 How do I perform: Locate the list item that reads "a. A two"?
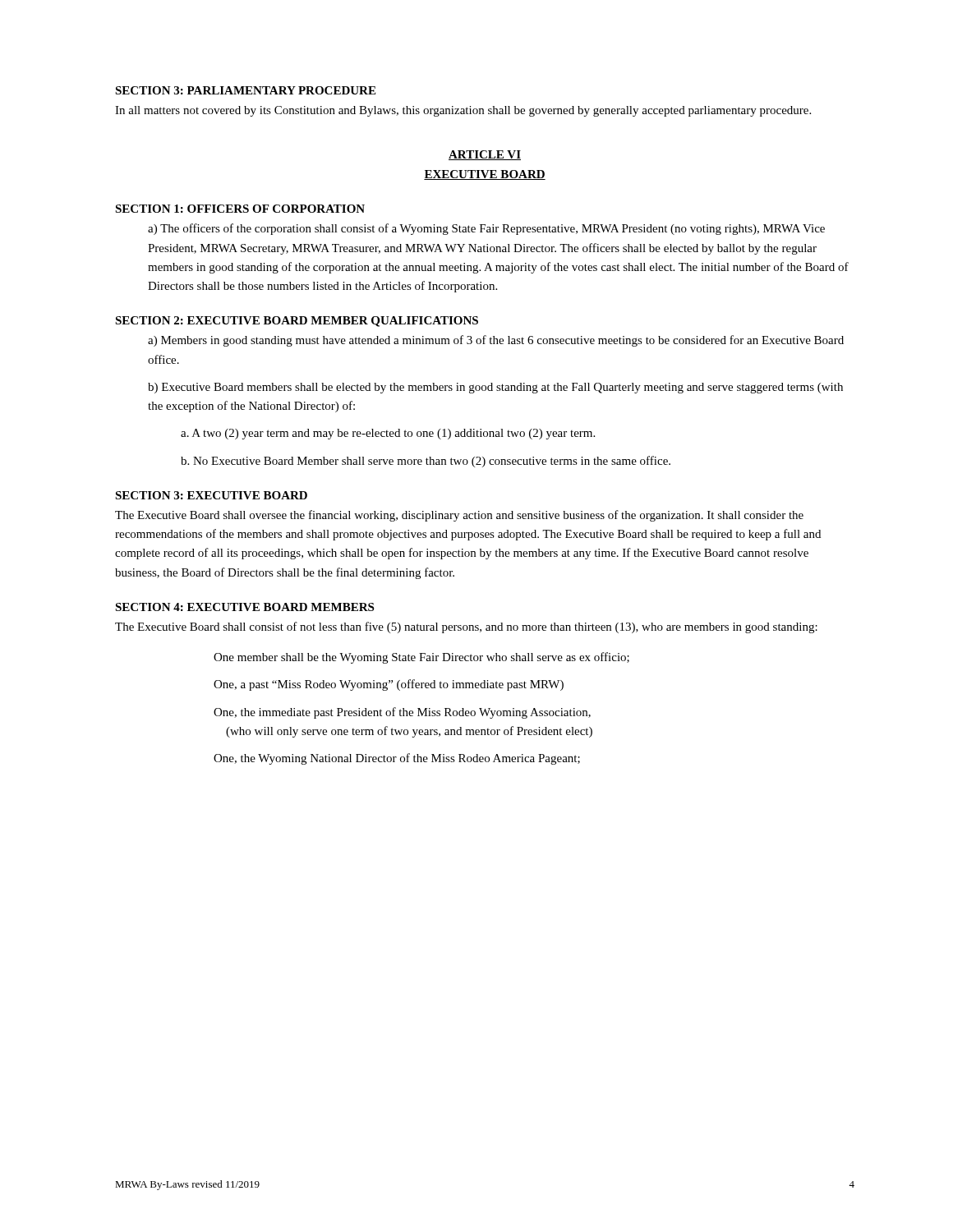coord(518,434)
